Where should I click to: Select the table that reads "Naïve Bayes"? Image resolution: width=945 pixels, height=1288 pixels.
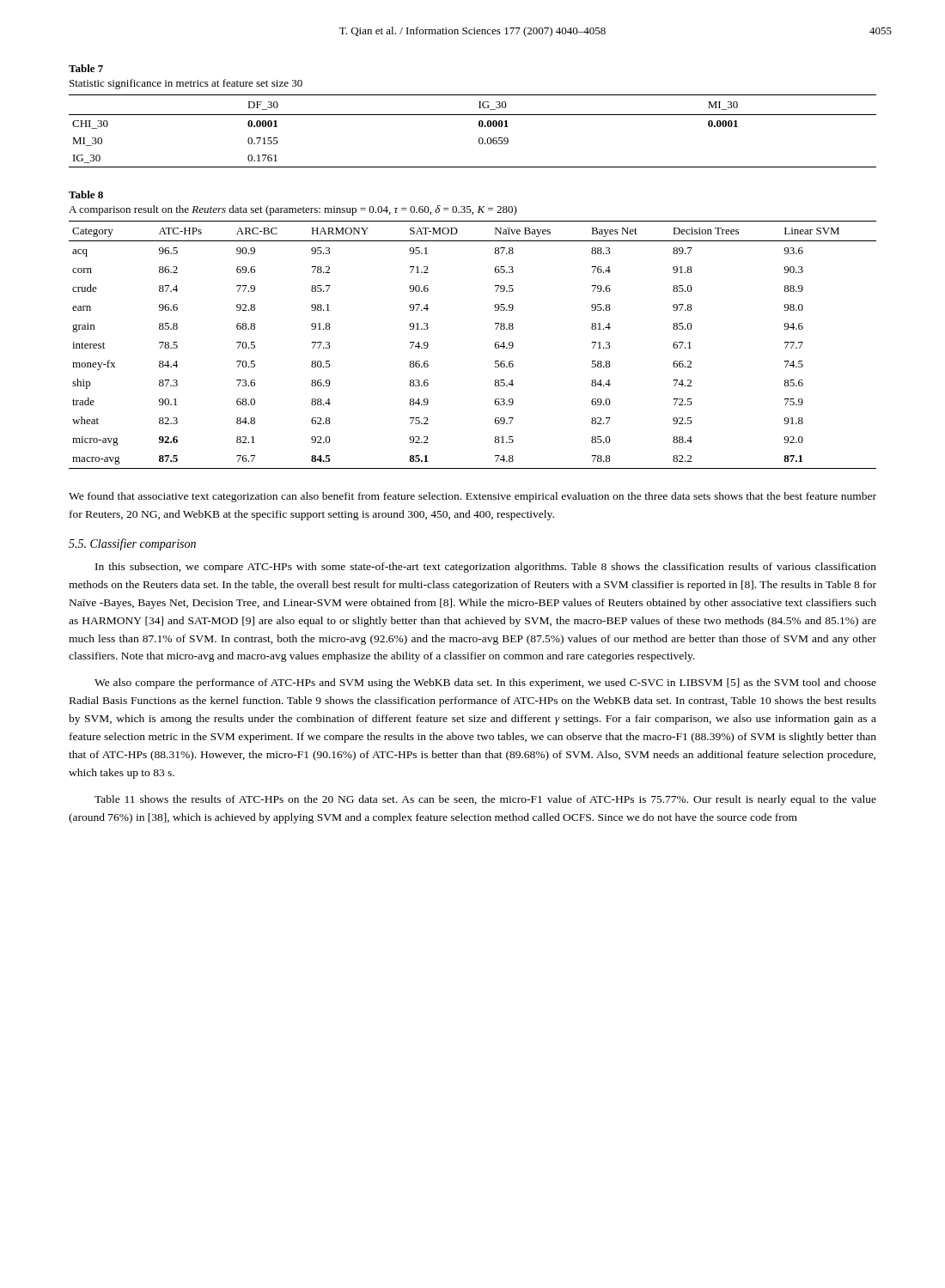[472, 345]
